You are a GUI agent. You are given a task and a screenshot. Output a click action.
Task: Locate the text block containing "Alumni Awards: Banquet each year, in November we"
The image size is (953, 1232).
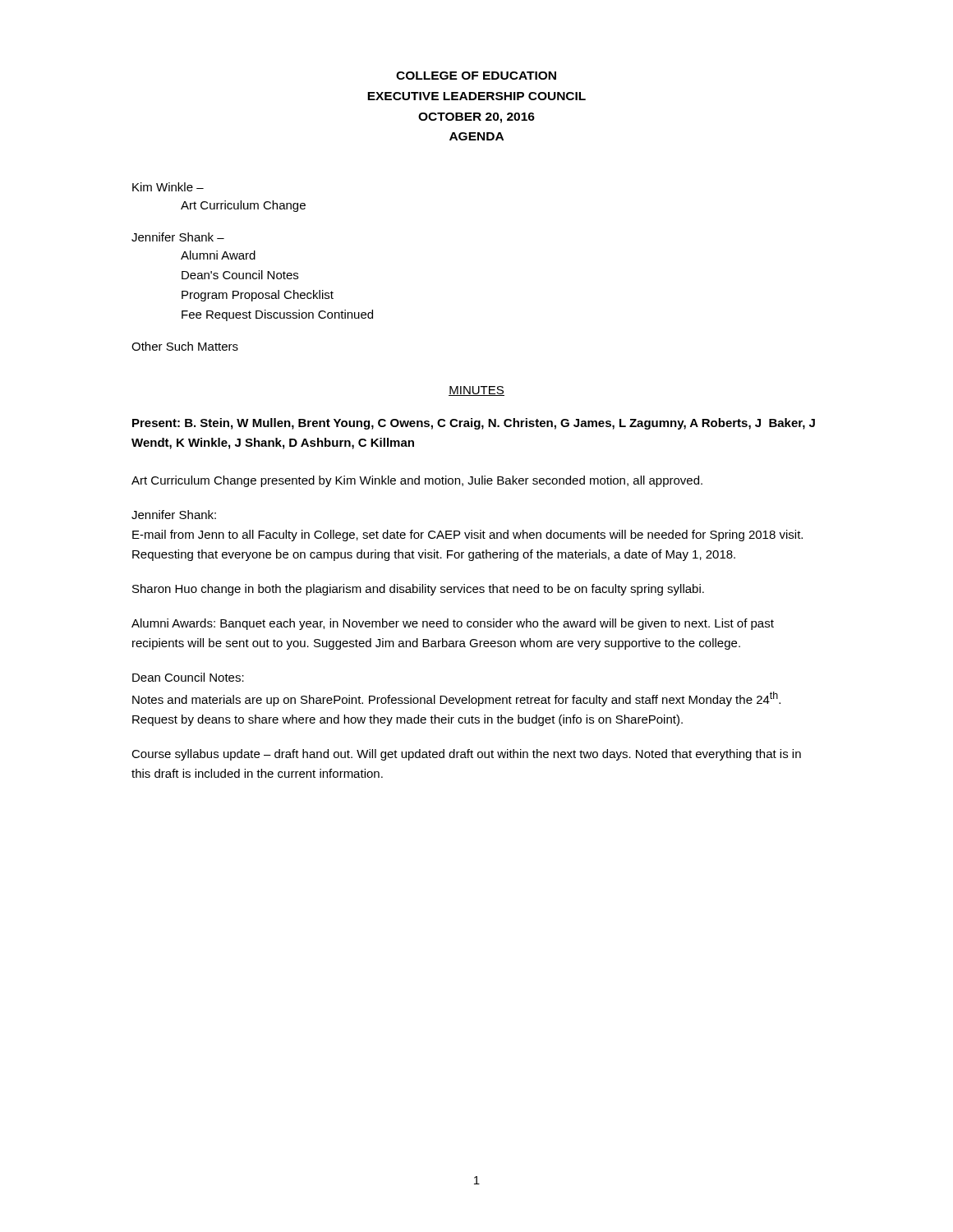click(453, 633)
